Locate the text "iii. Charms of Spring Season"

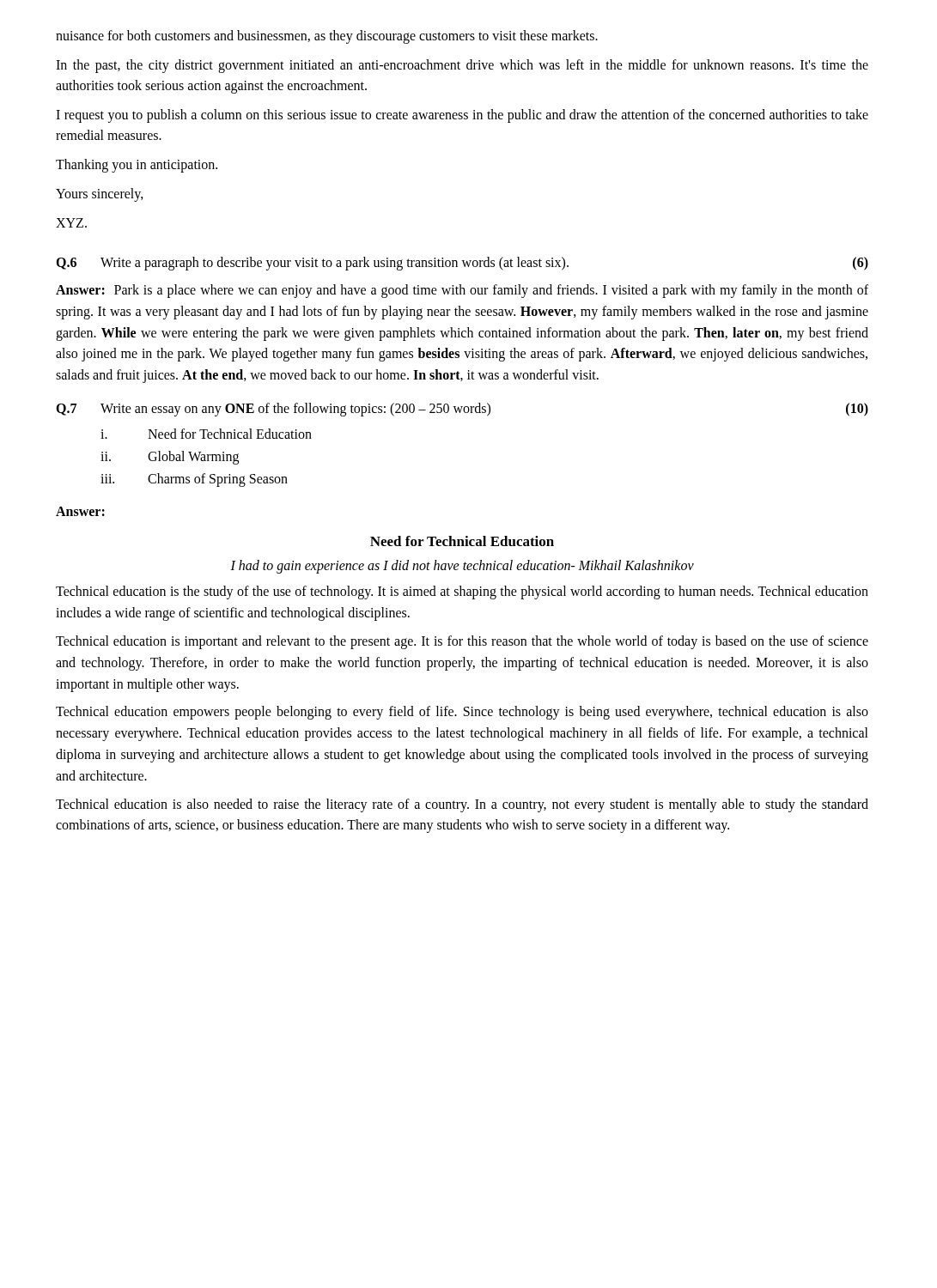194,479
